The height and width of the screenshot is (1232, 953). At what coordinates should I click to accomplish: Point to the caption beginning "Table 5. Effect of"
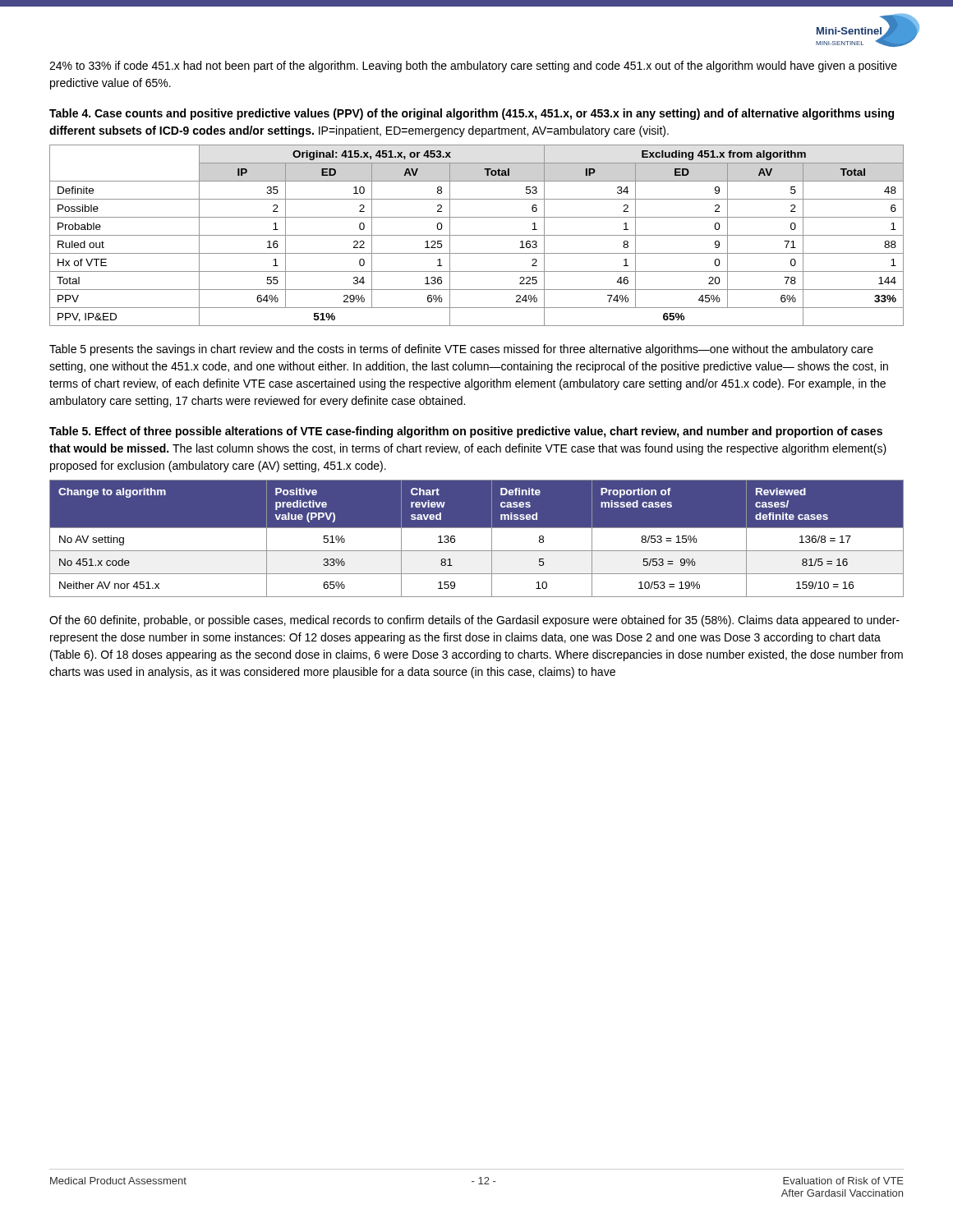(x=468, y=448)
